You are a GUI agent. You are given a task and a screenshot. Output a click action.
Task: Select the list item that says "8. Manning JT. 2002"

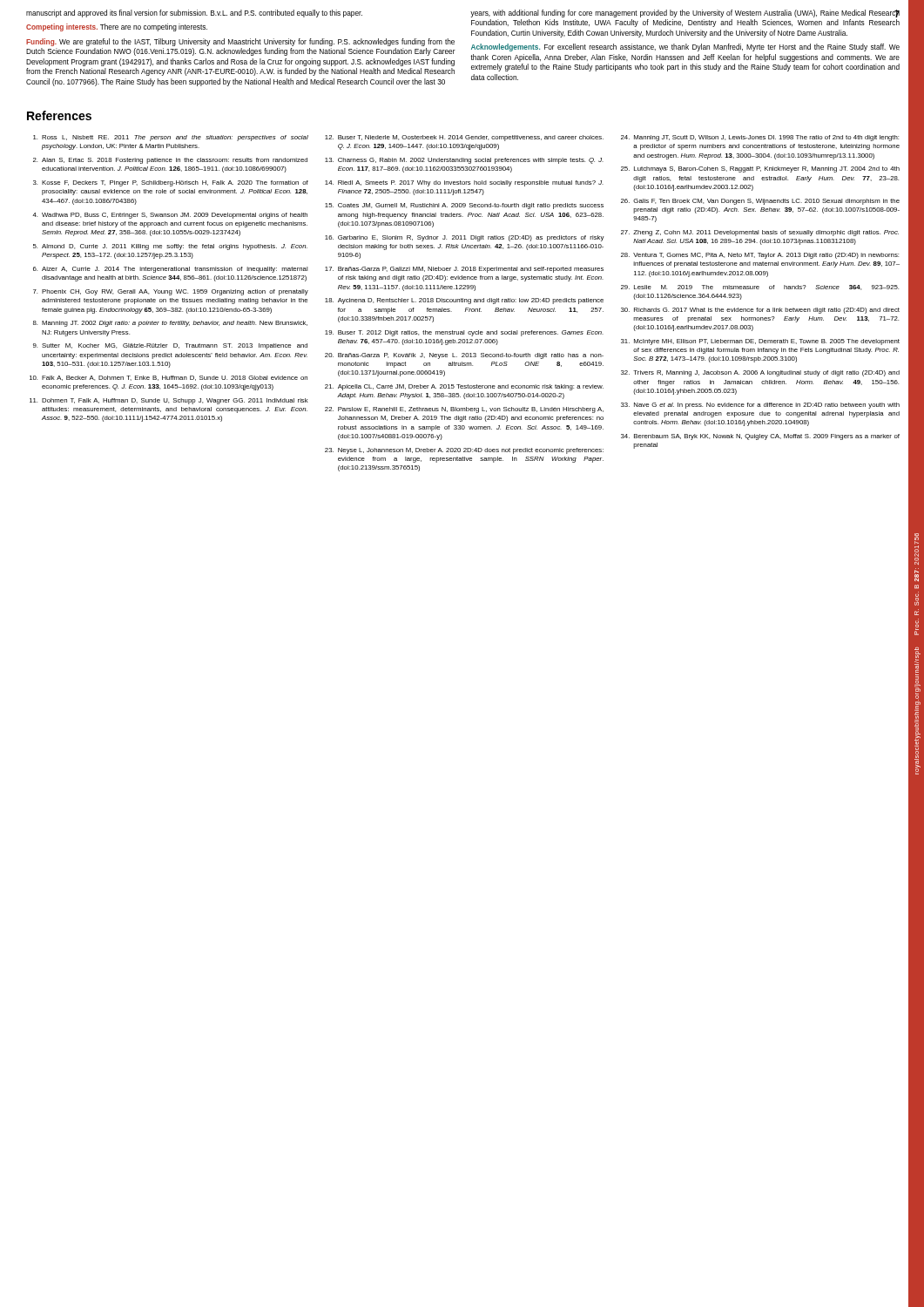(x=167, y=328)
